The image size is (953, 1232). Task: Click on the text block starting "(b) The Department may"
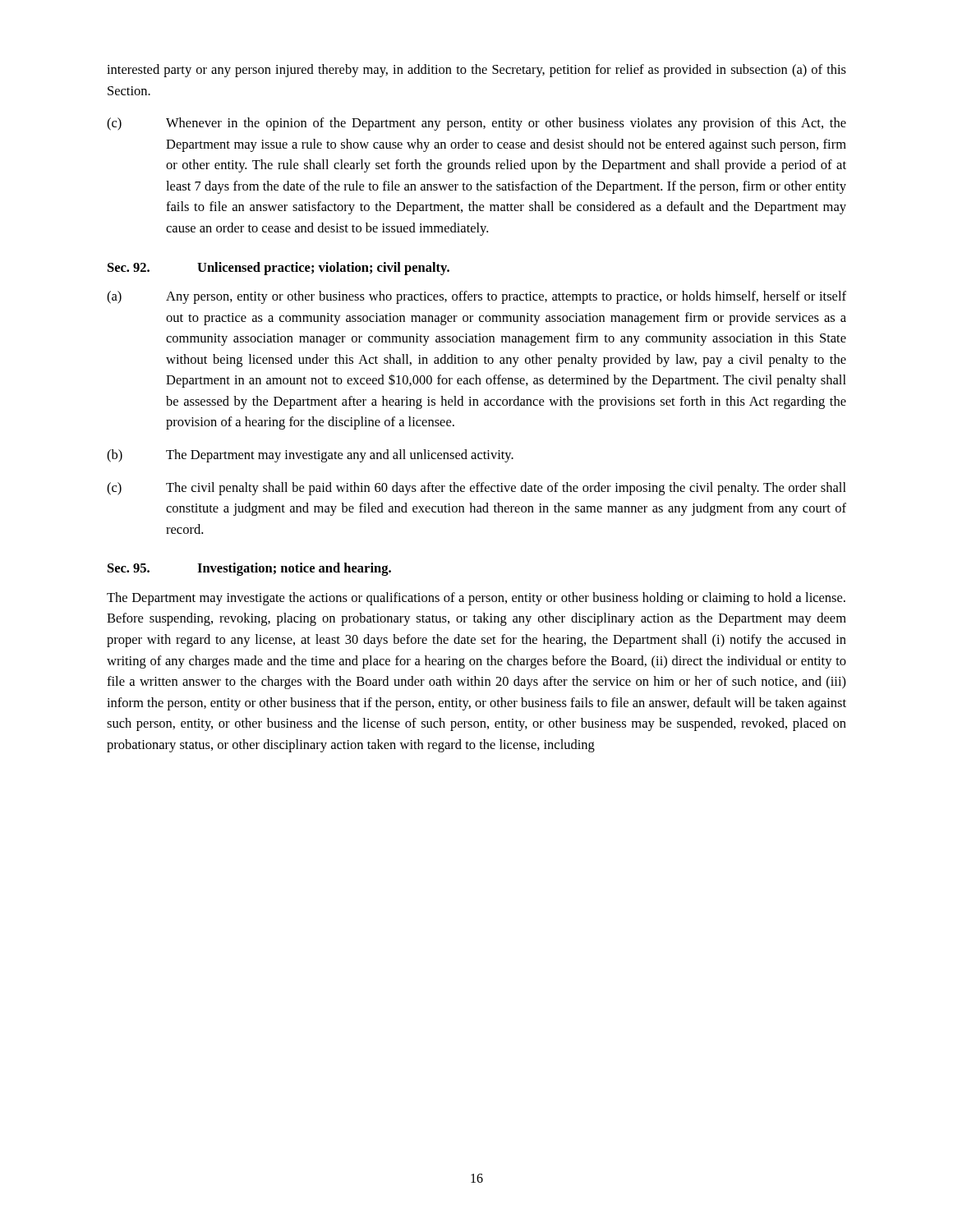476,455
